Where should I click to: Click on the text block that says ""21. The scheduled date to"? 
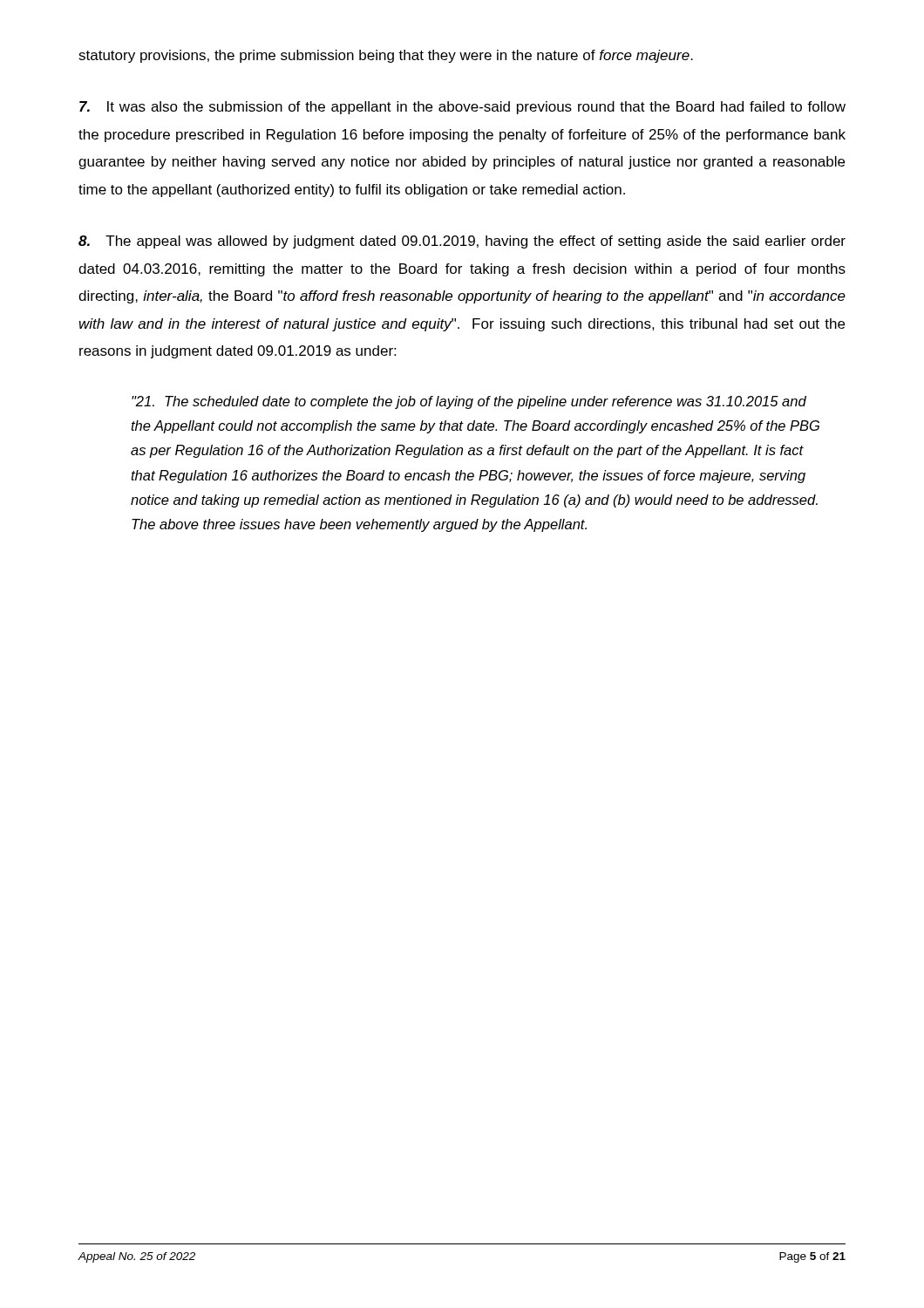(x=475, y=463)
